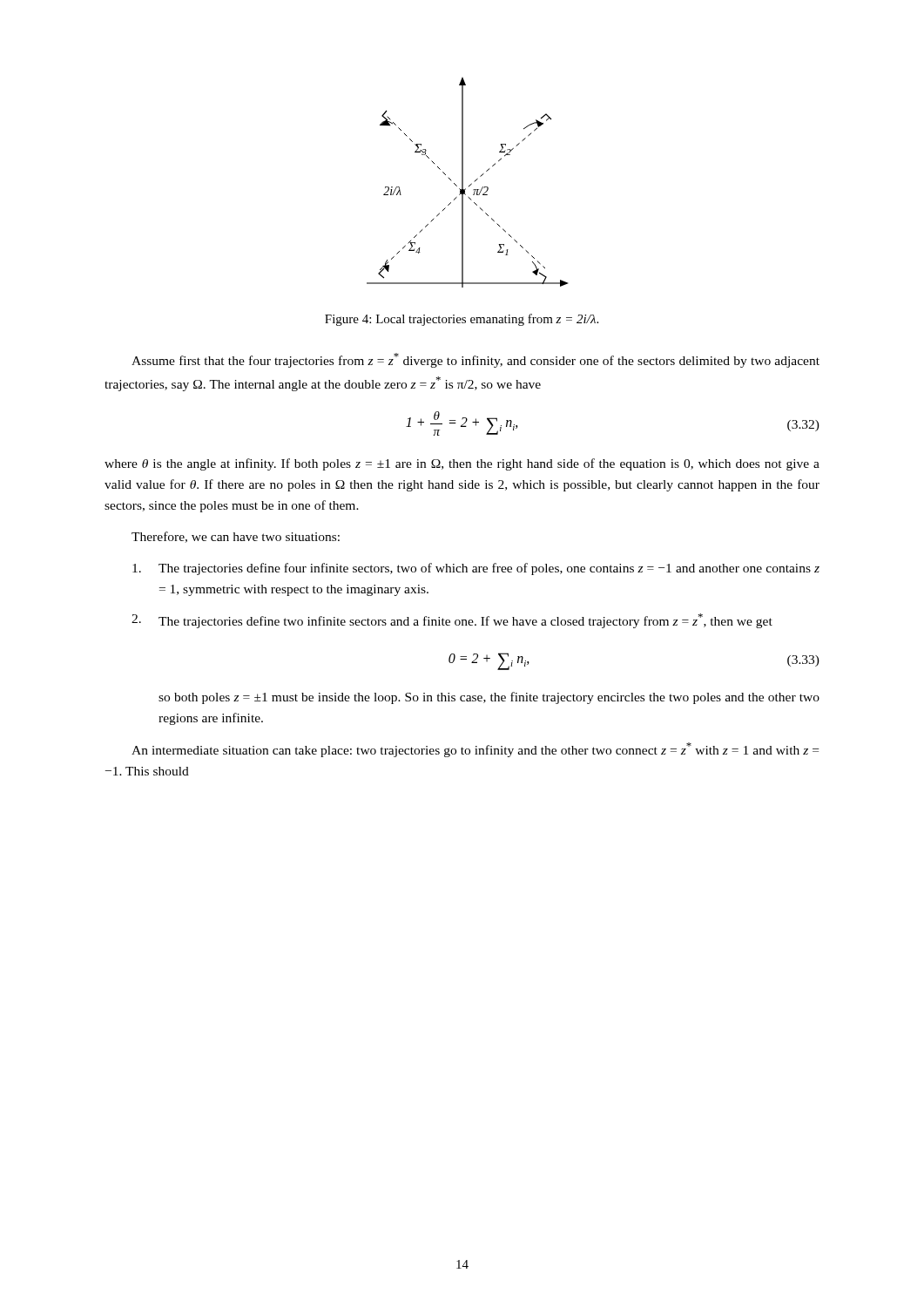
Task: Point to the region starting "2. The trajectories define"
Action: [475, 668]
